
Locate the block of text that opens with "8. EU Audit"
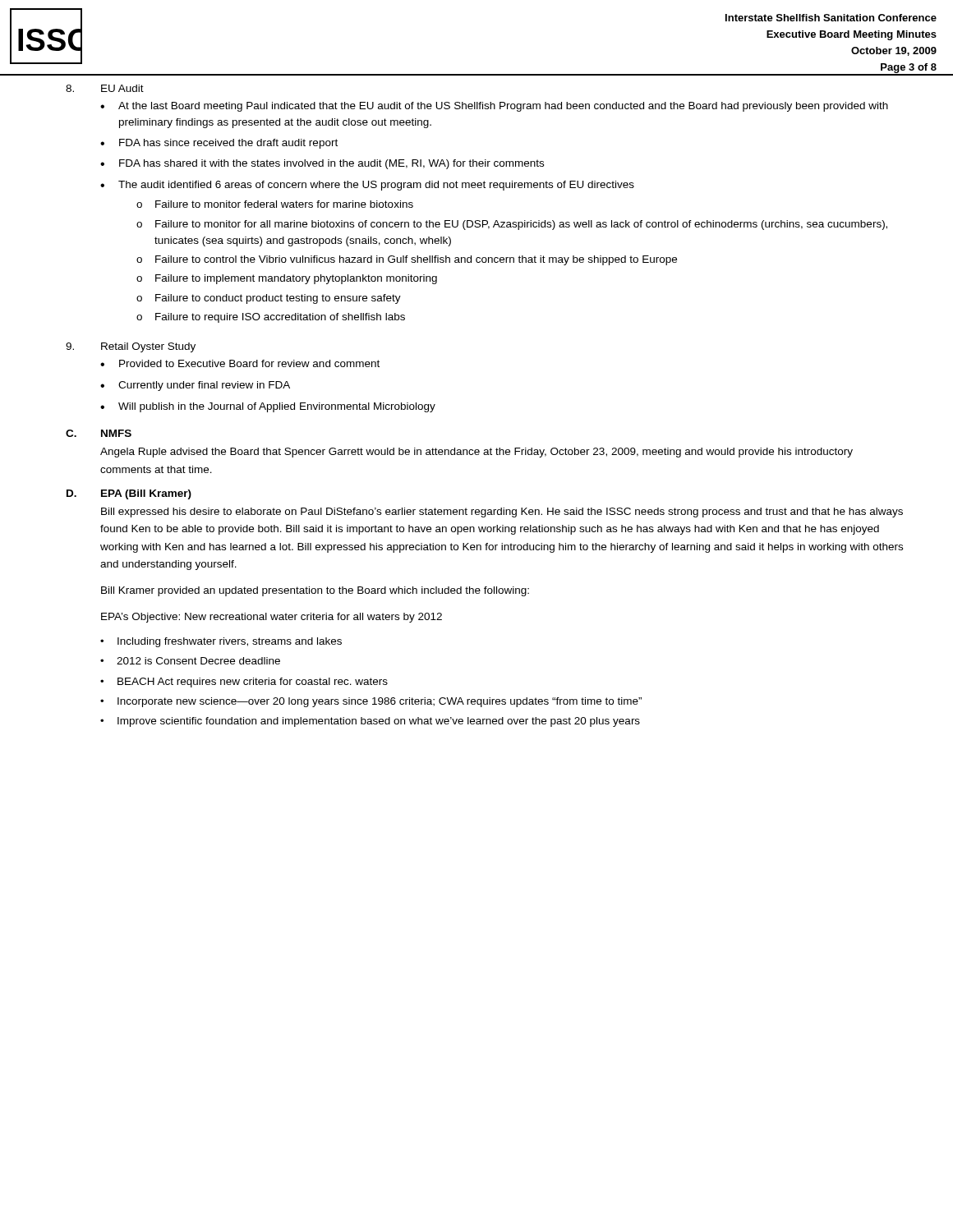pyautogui.click(x=105, y=88)
